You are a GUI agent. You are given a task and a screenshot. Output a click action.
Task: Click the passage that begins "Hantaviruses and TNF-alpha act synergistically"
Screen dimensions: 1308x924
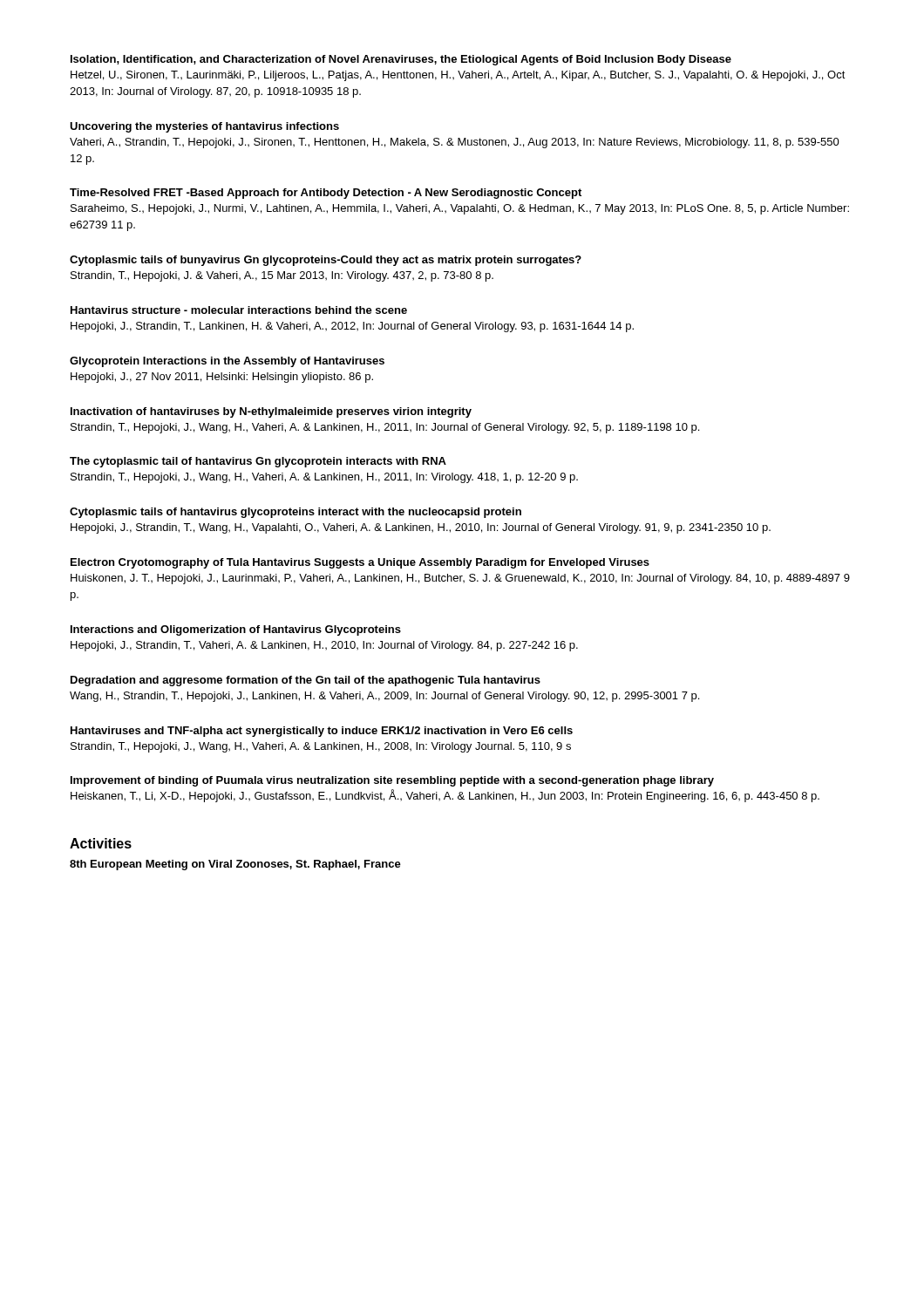click(x=462, y=739)
